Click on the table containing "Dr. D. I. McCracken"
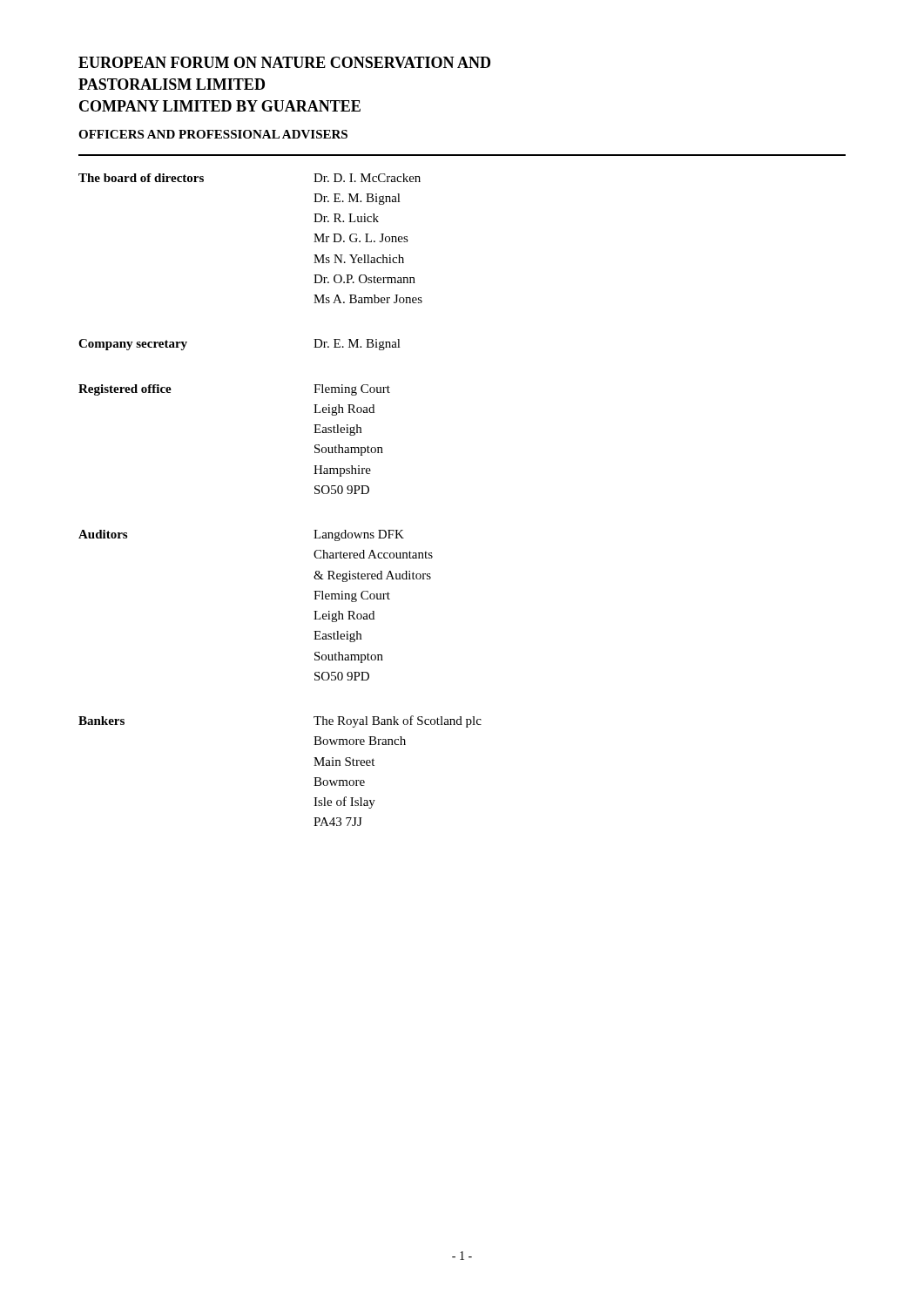Image resolution: width=924 pixels, height=1307 pixels. 462,500
